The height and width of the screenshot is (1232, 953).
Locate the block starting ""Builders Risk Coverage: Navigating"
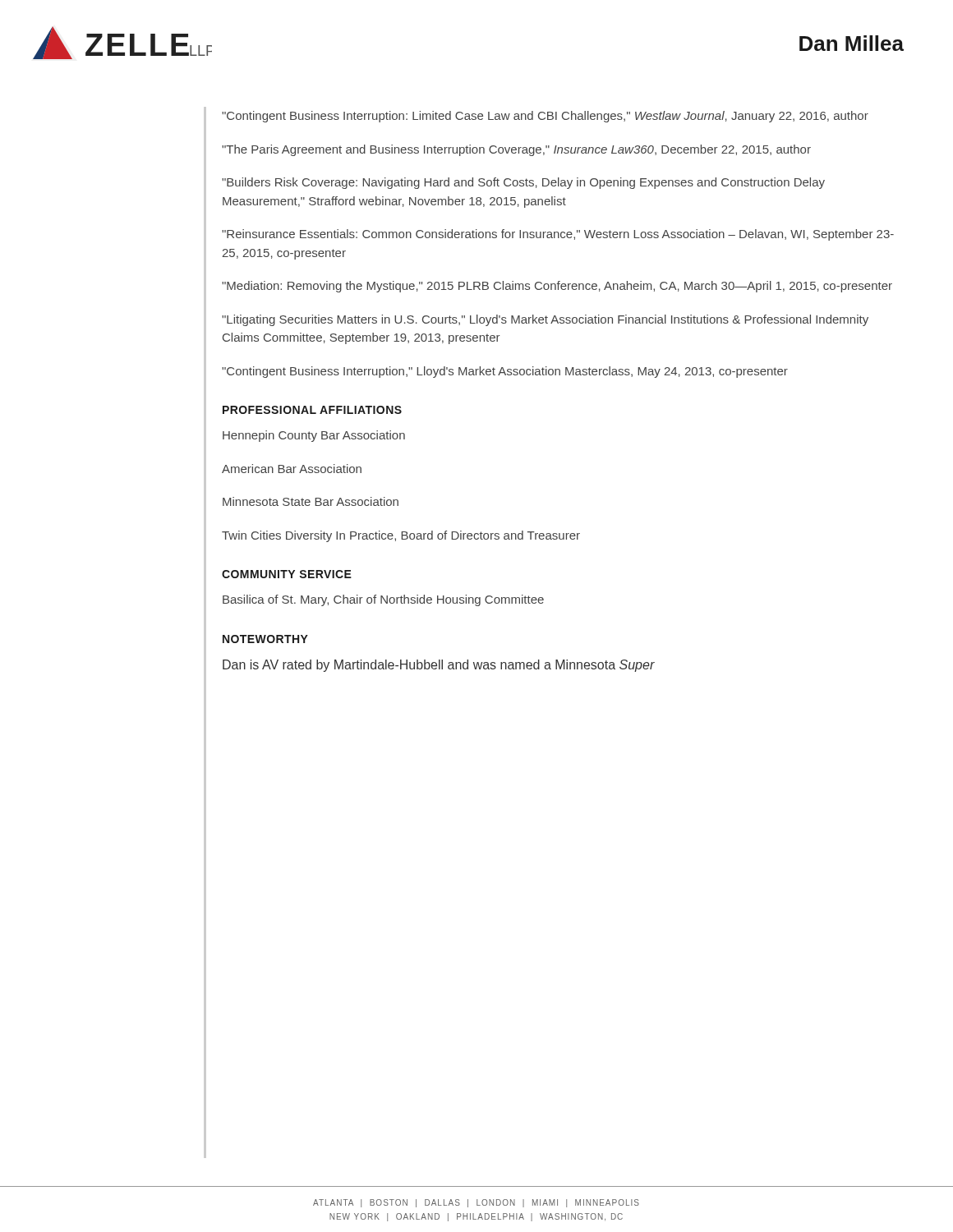click(523, 191)
